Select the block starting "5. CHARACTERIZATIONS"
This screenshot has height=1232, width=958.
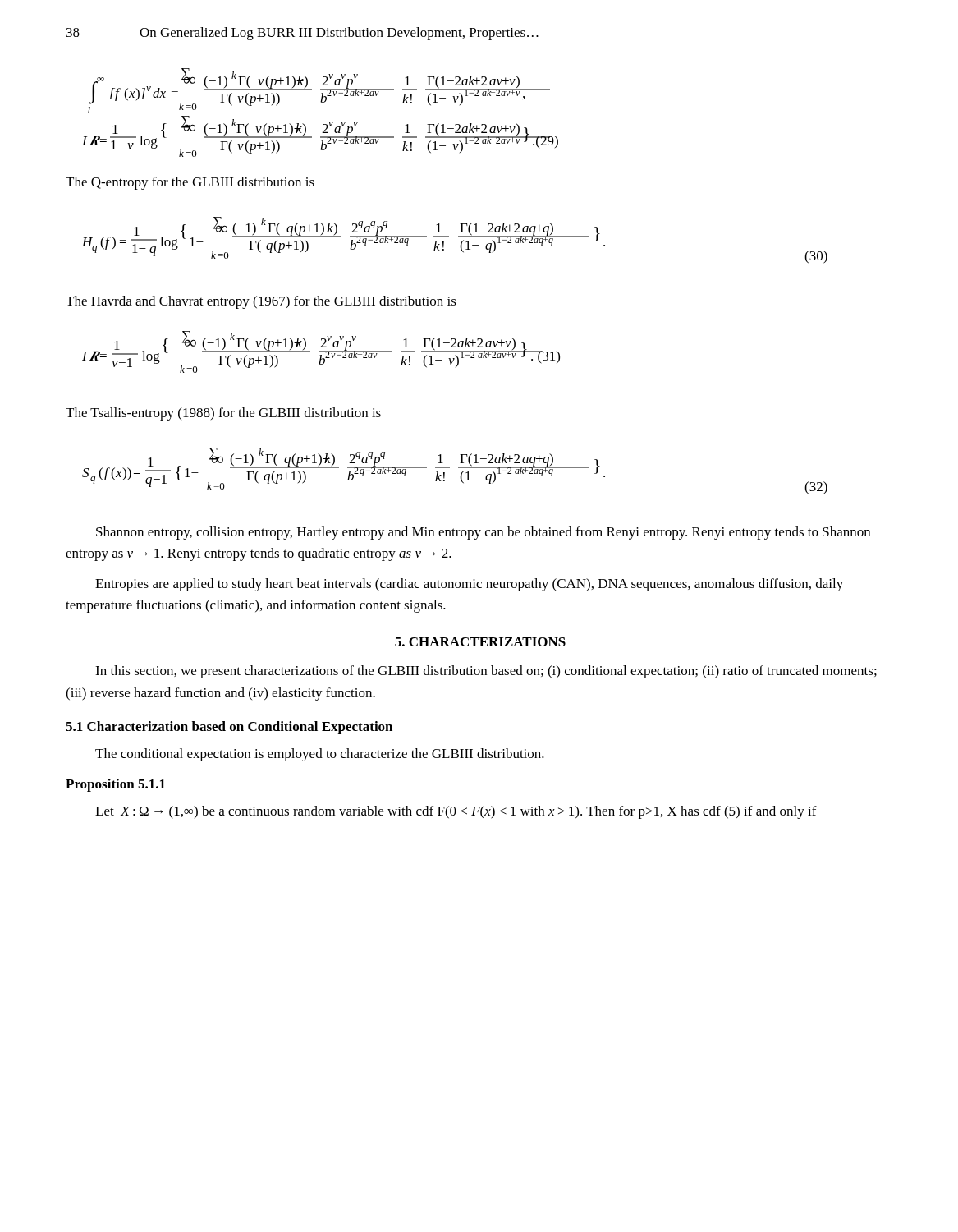click(480, 642)
